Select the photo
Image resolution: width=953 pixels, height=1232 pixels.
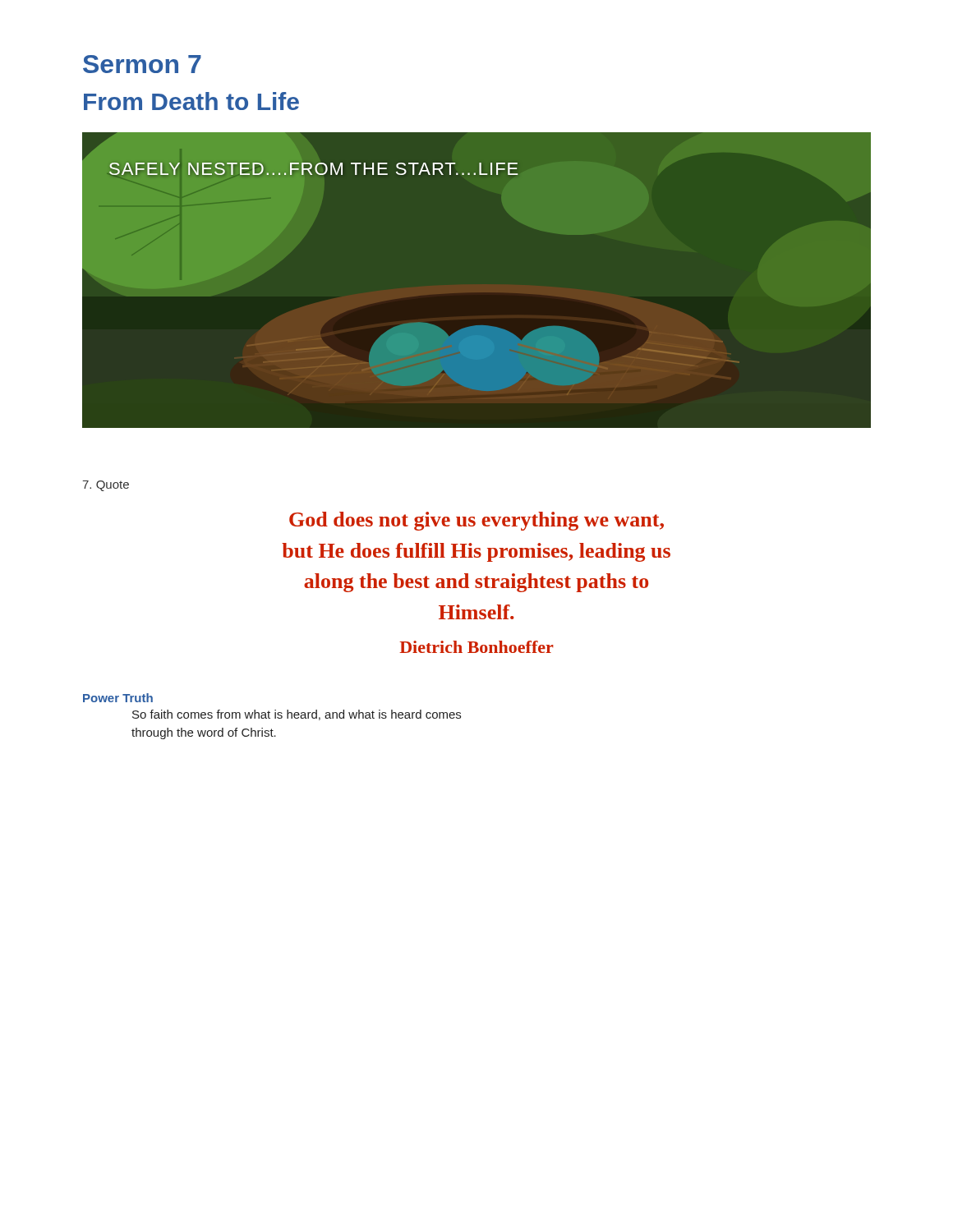pyautogui.click(x=476, y=280)
